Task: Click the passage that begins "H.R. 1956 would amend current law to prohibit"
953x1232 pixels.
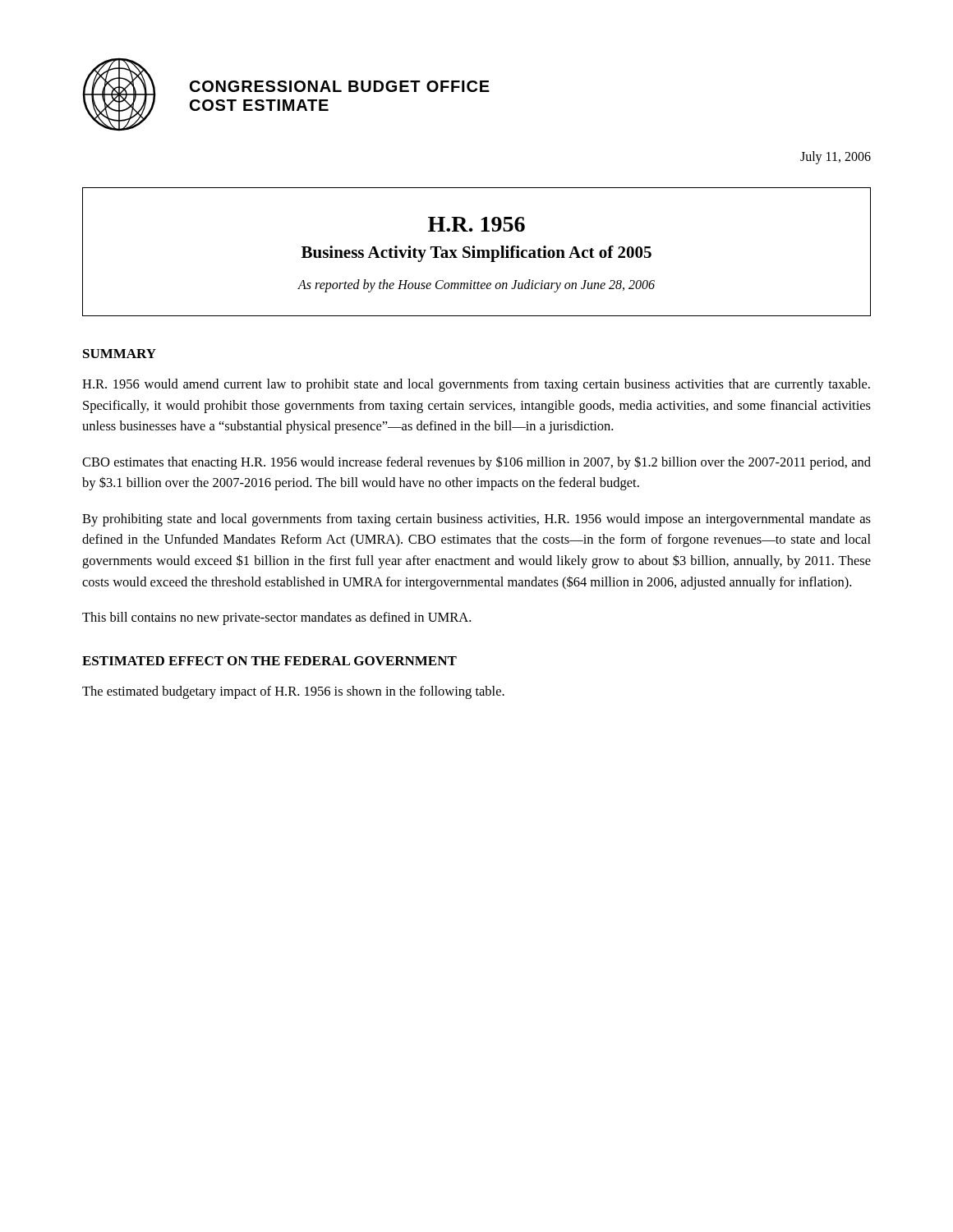Action: tap(476, 405)
